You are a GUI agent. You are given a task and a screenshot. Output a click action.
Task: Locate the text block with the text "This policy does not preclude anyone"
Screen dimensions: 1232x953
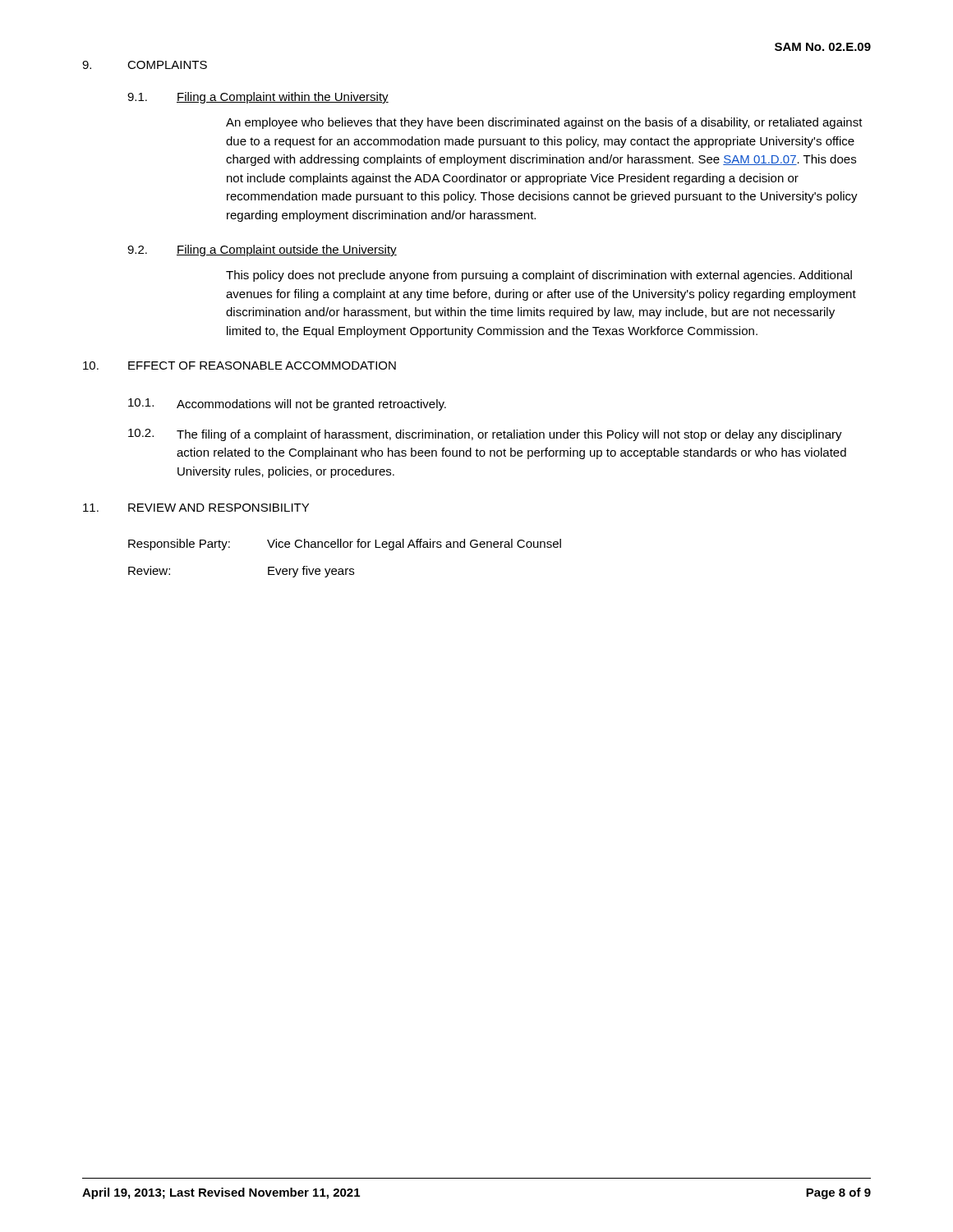point(541,302)
